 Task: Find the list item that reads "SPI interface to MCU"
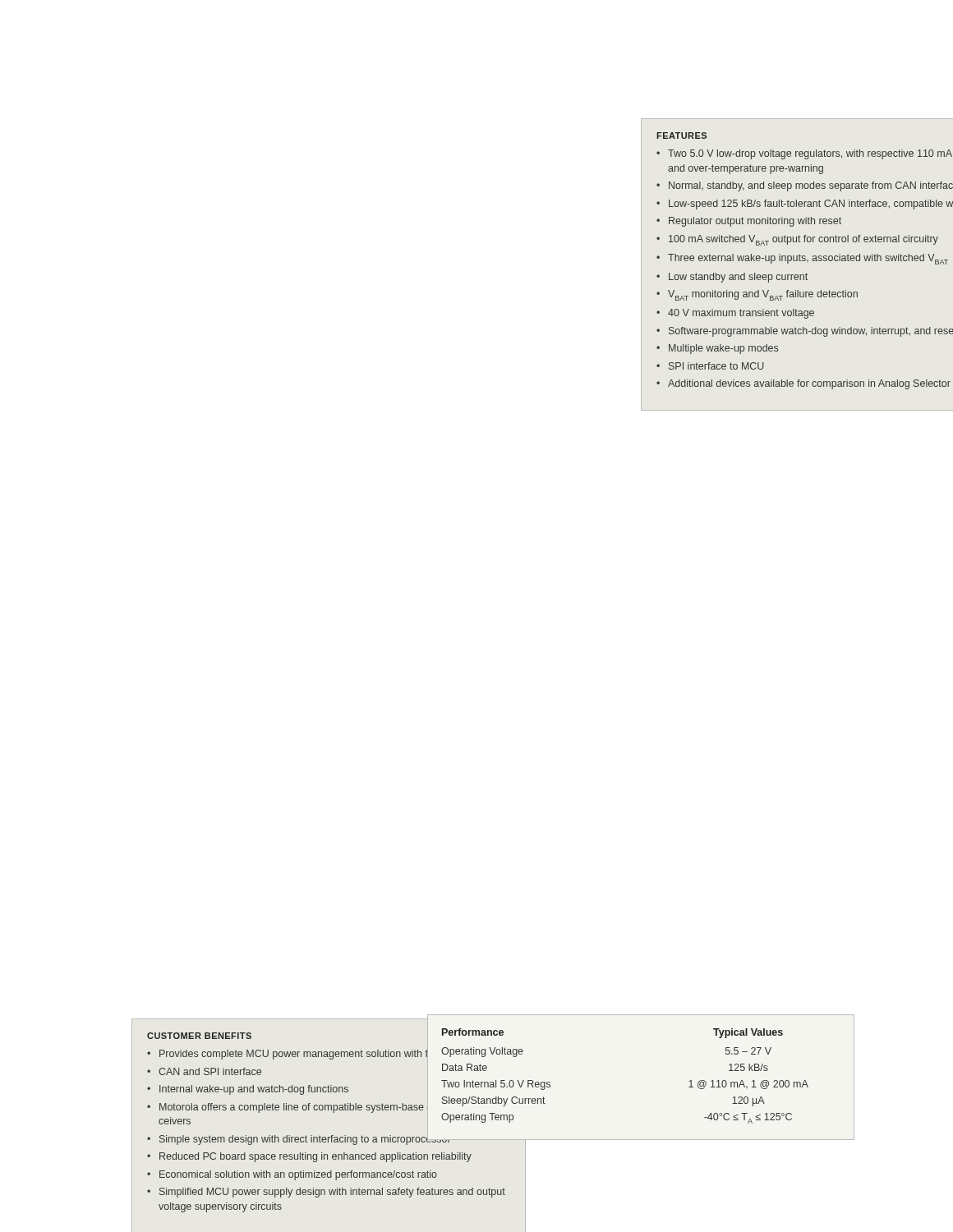[716, 366]
